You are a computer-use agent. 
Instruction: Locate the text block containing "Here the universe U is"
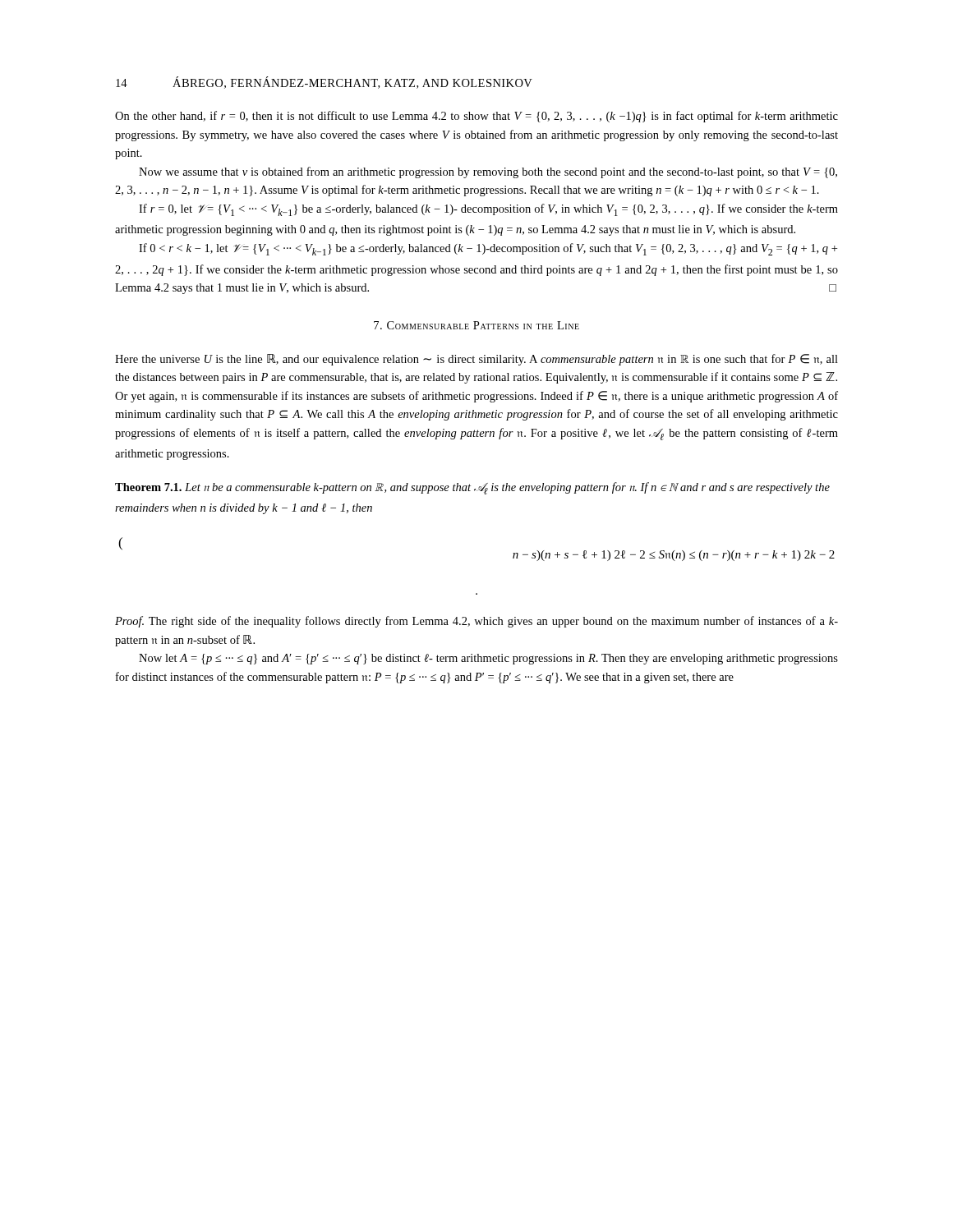click(476, 406)
